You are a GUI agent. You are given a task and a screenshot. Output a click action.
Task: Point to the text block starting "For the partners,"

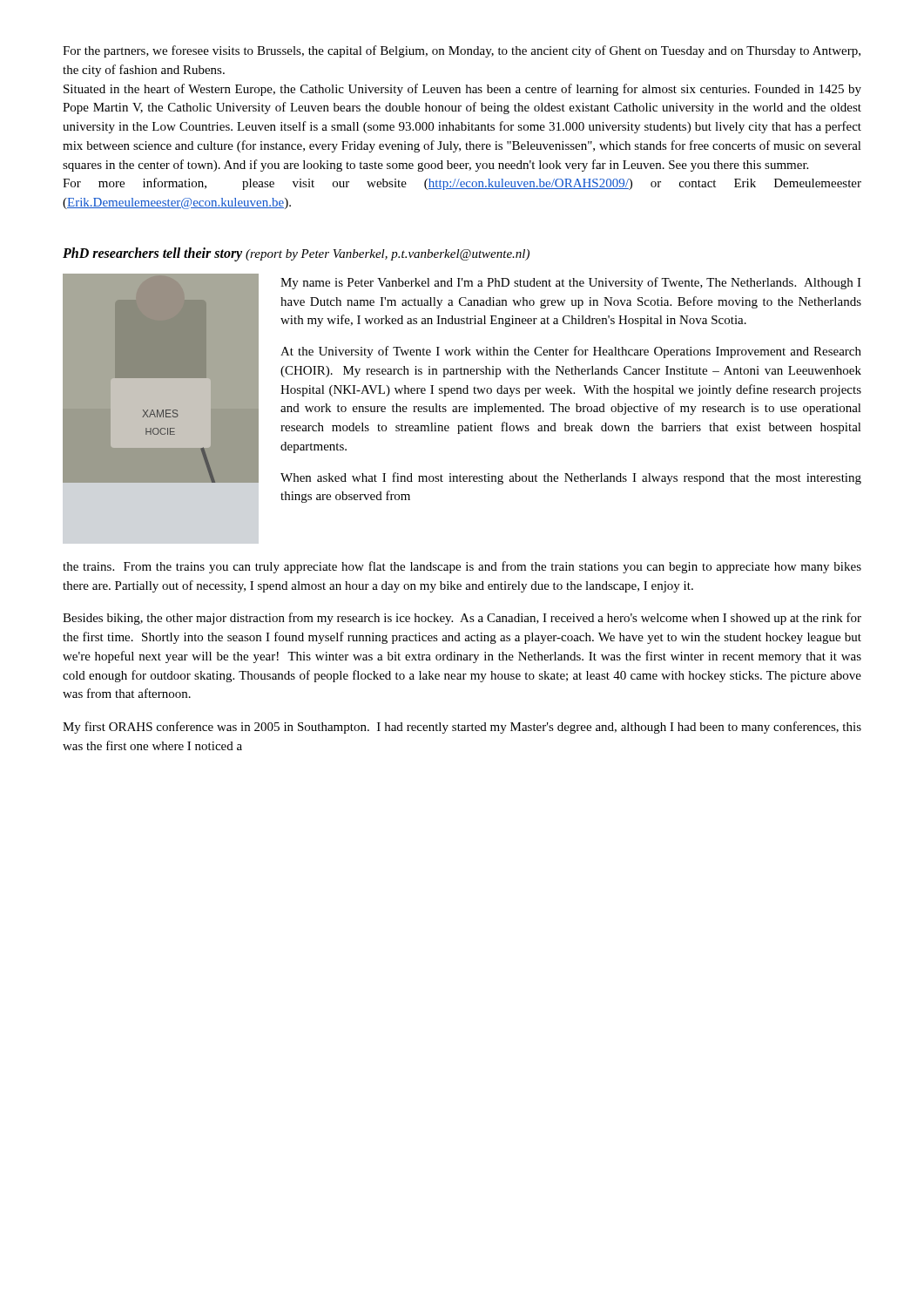[462, 127]
